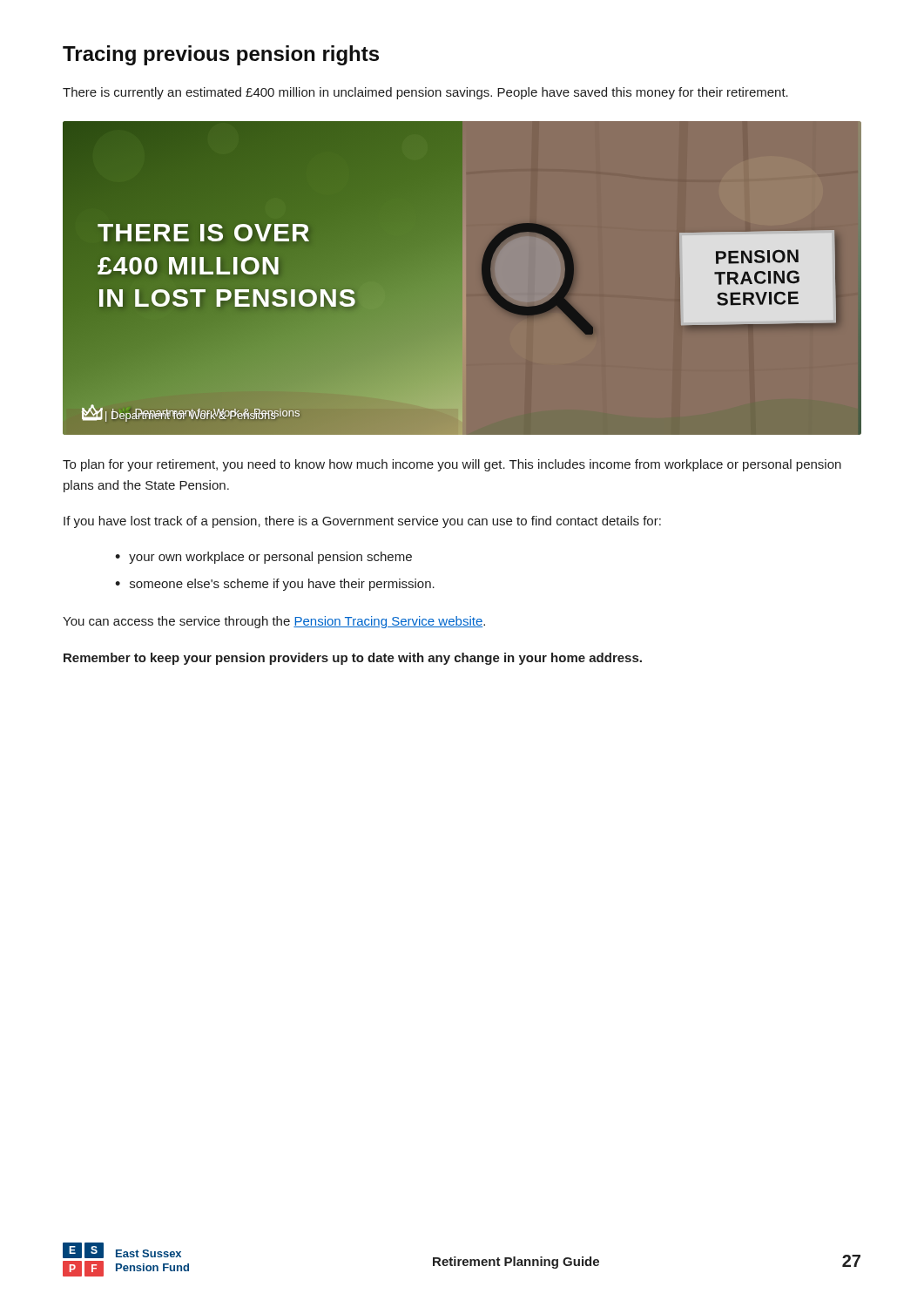
Task: Find the block on this page that starts "If you have"
Action: click(462, 521)
